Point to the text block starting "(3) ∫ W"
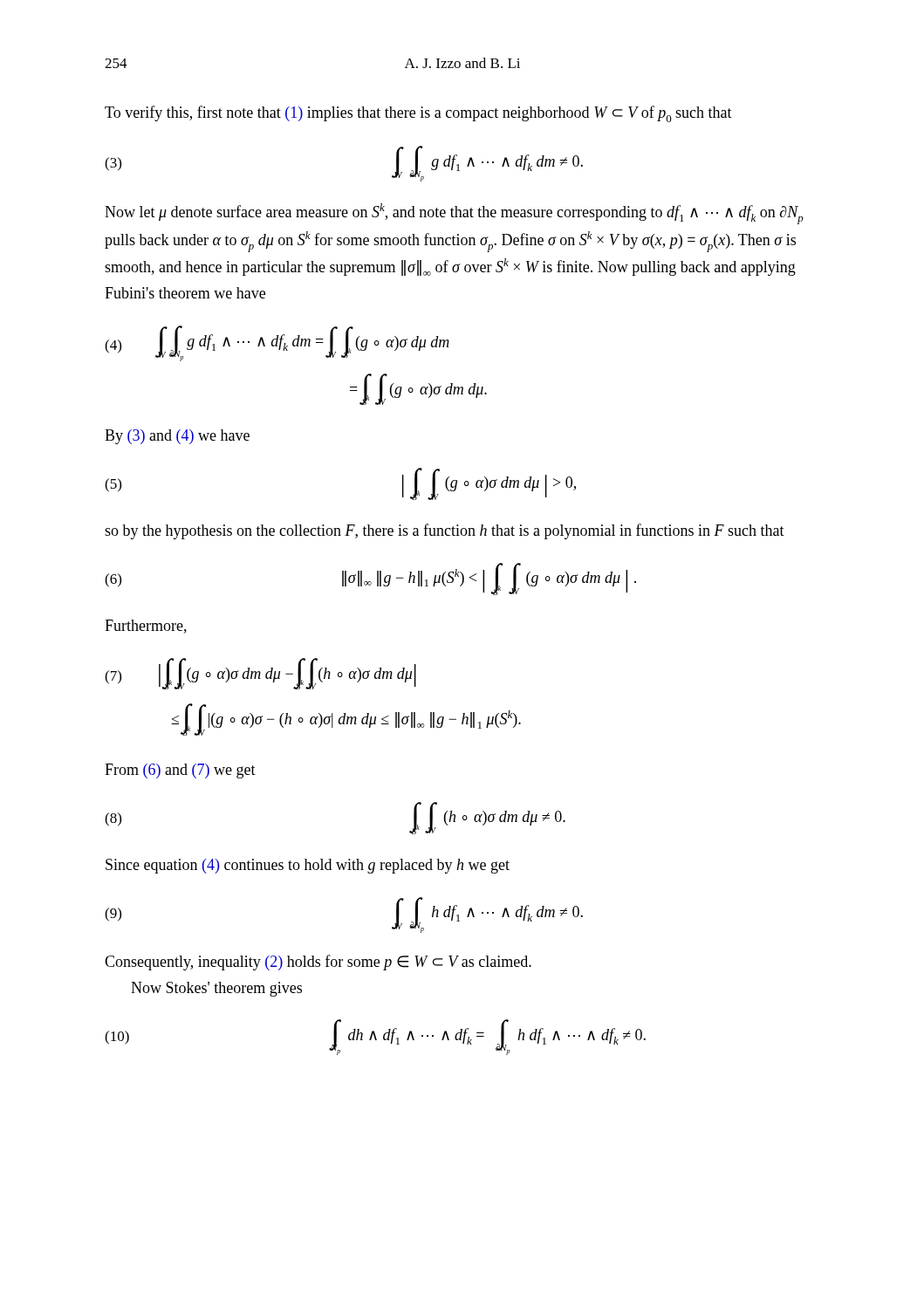924x1309 pixels. click(x=462, y=163)
